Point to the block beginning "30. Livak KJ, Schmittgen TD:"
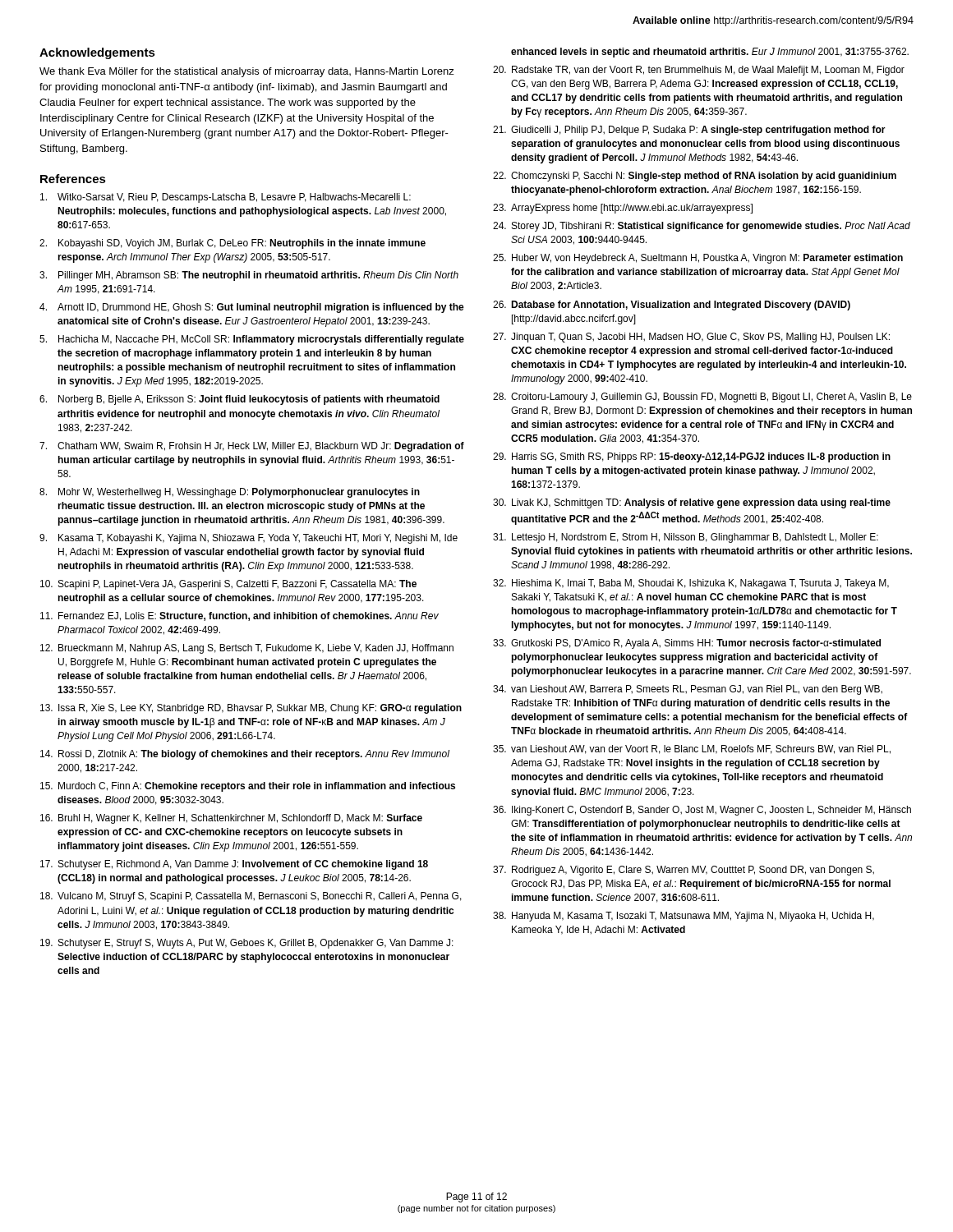 (x=703, y=511)
